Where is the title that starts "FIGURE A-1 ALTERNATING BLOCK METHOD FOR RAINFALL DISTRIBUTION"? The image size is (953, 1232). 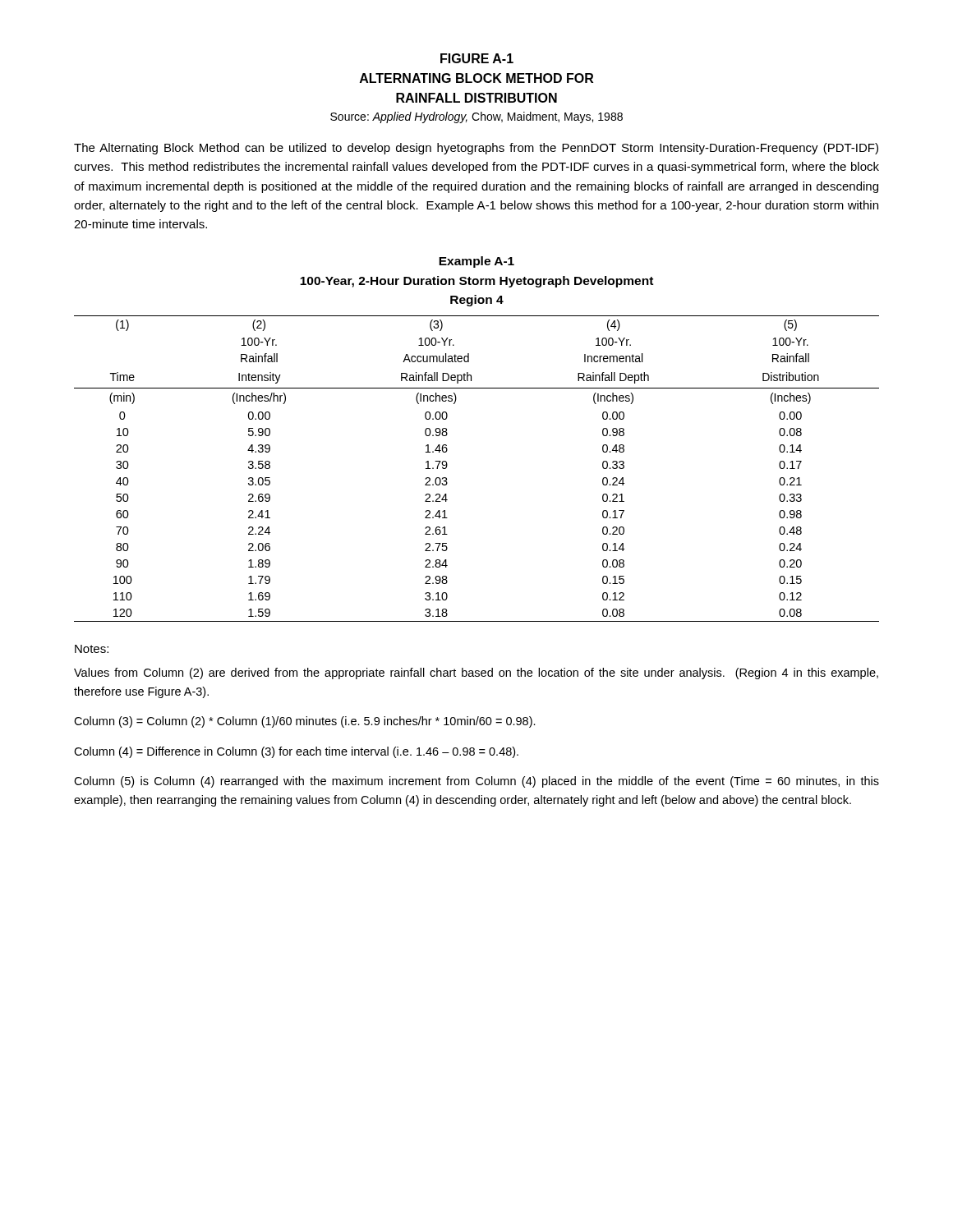476,86
